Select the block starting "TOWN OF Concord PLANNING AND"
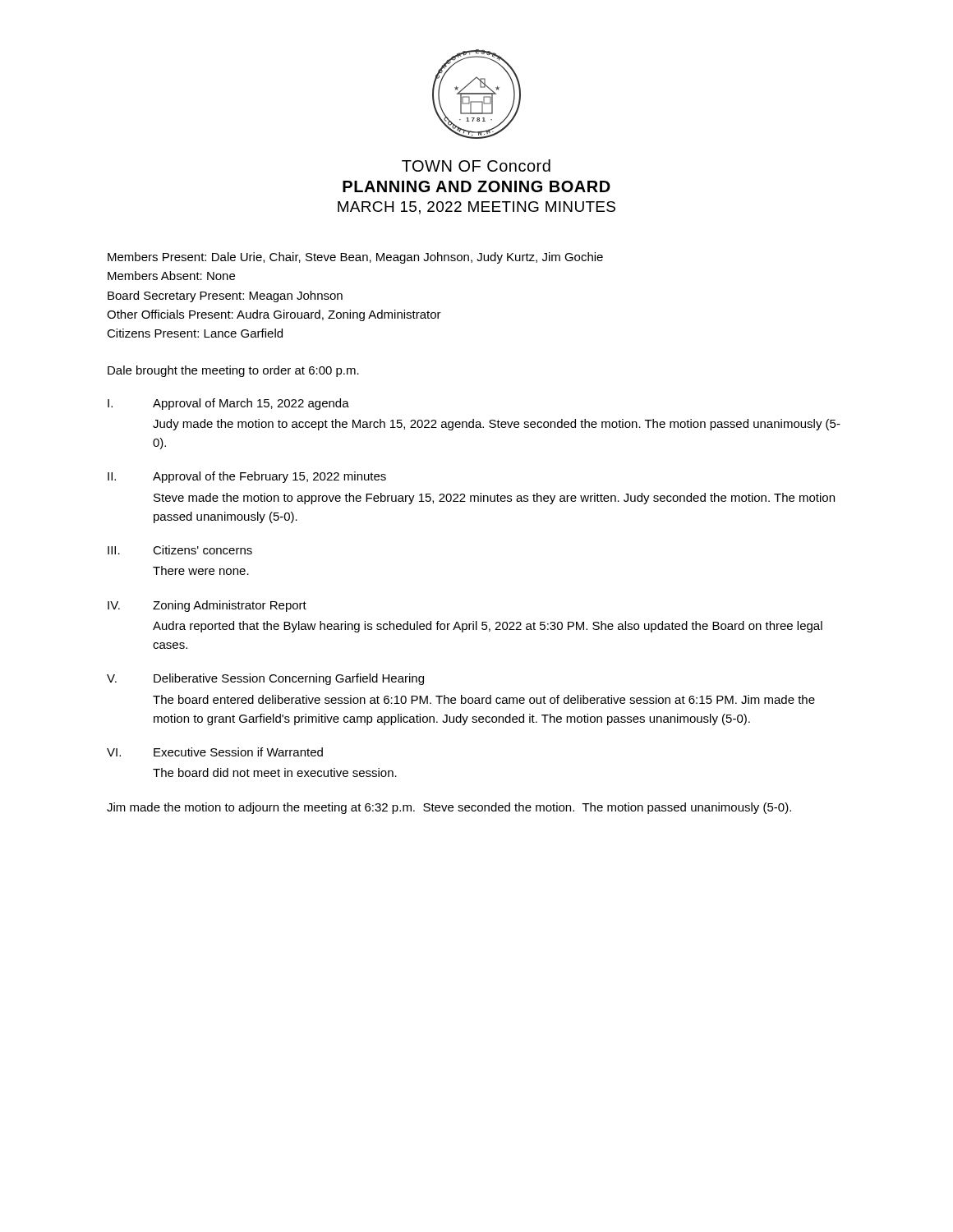Screen dimensions: 1232x953 [x=476, y=186]
